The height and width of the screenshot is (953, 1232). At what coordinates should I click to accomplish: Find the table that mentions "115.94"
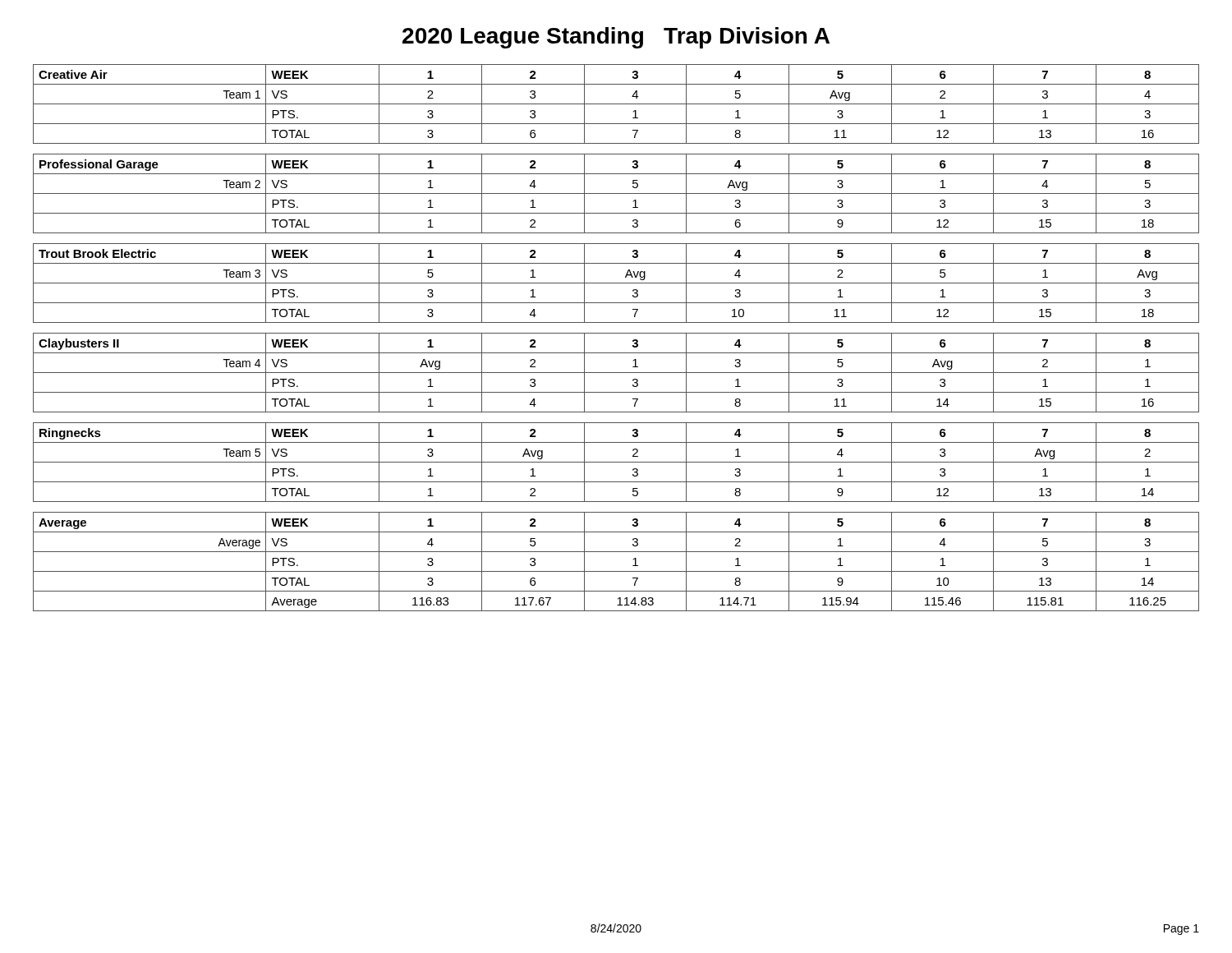click(616, 562)
